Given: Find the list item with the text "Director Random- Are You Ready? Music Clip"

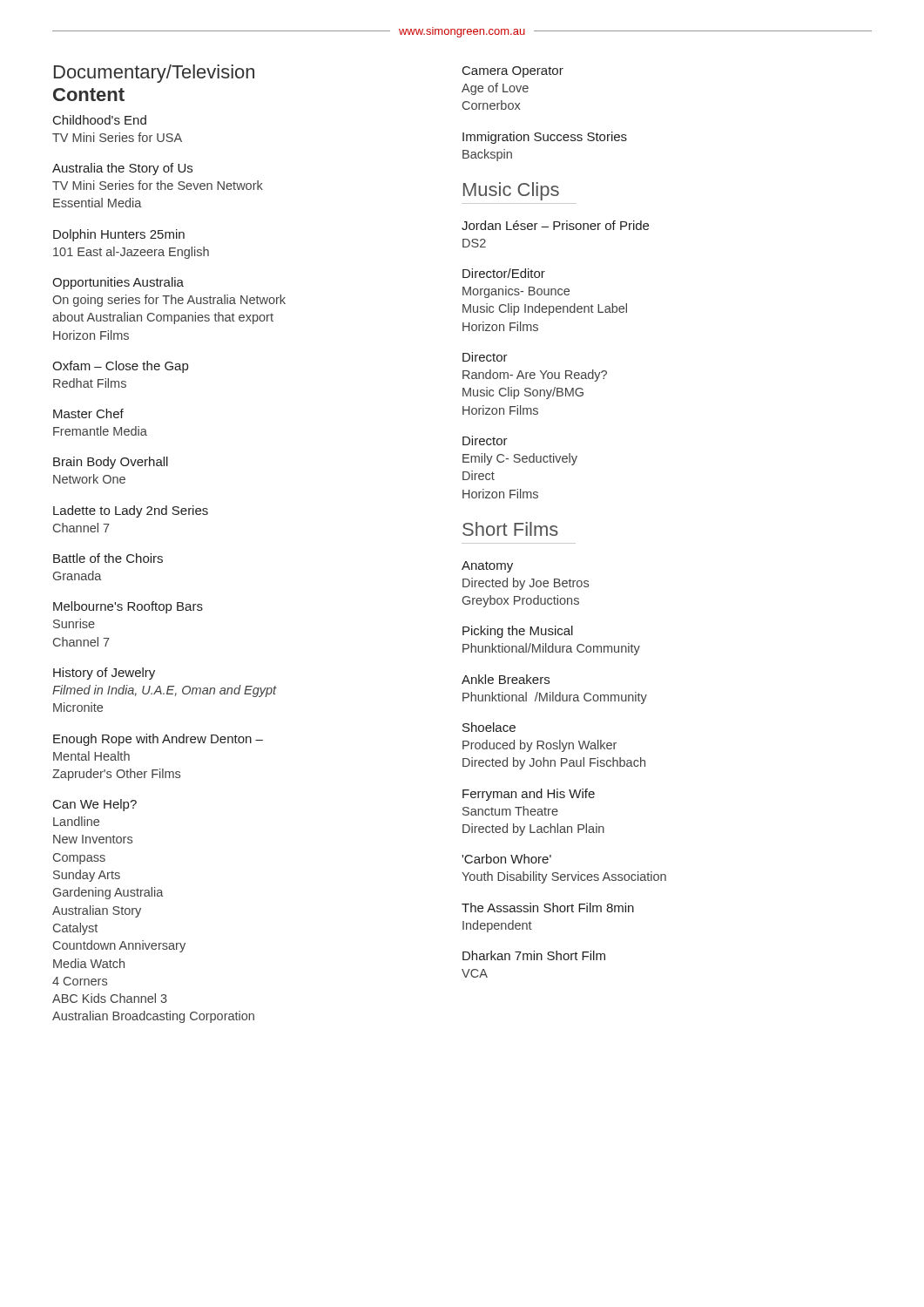Looking at the screenshot, I should point(485,357).
